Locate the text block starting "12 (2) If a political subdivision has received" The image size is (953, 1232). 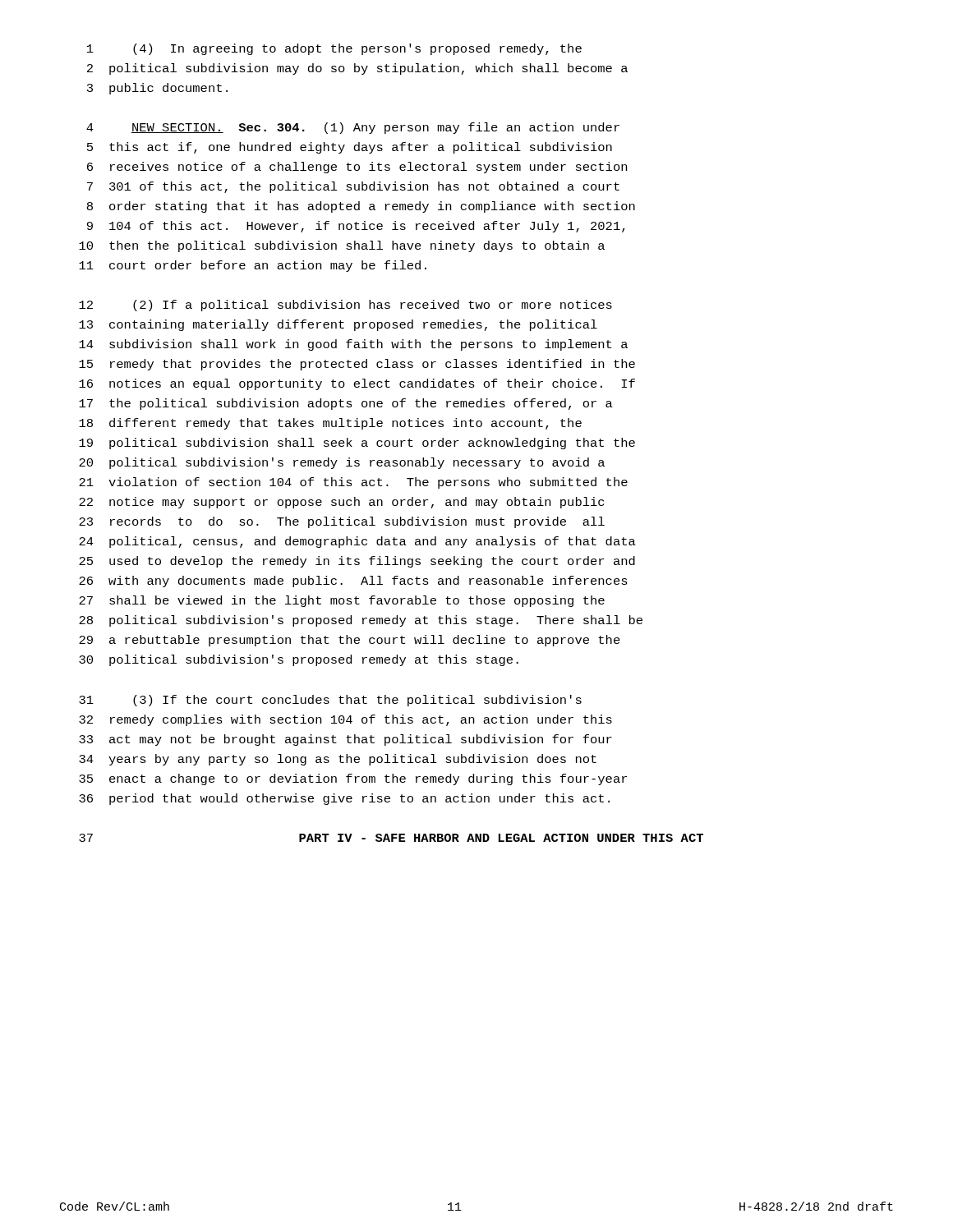476,483
